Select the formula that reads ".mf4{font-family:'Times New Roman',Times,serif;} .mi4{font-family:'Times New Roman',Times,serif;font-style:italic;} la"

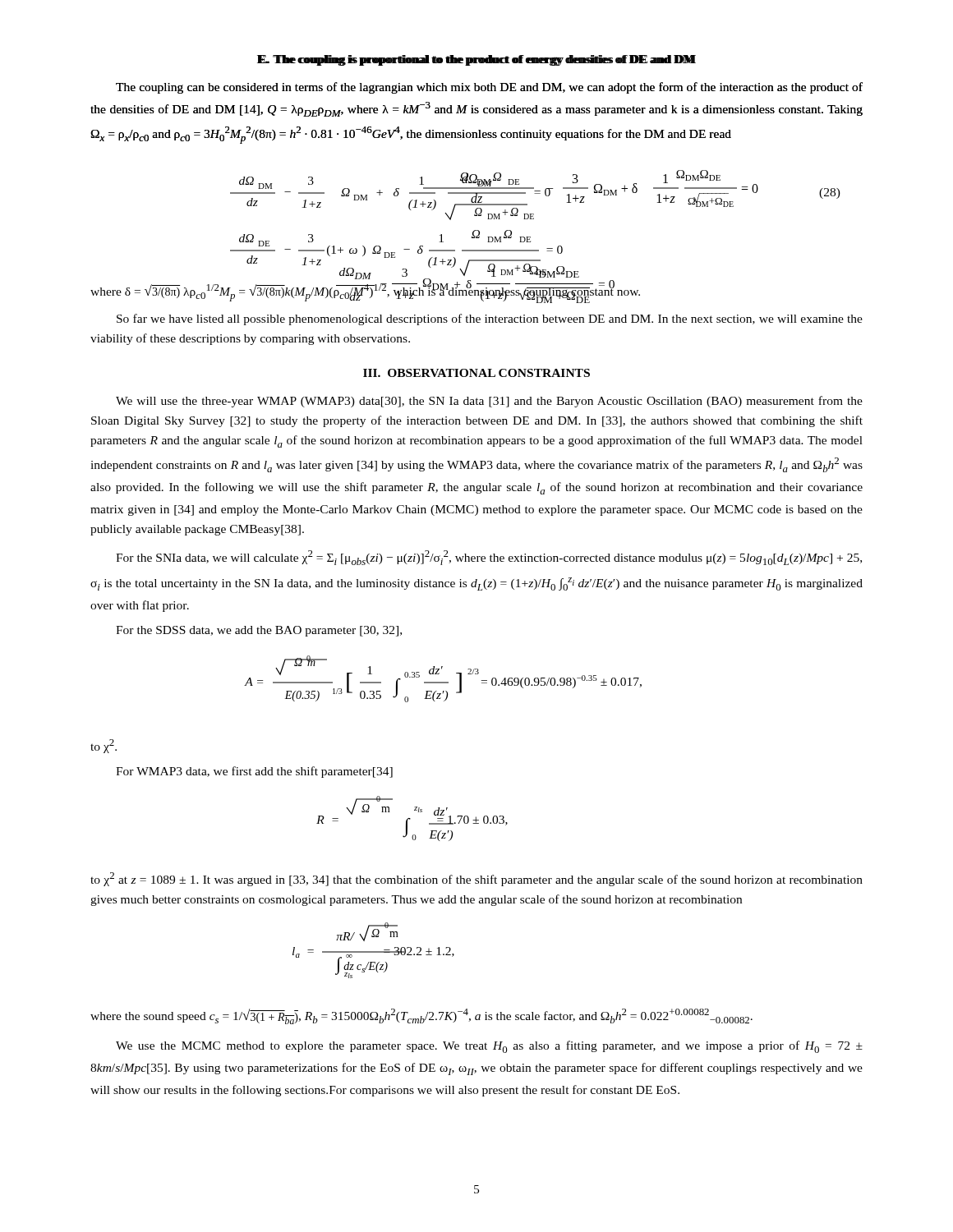point(367,932)
